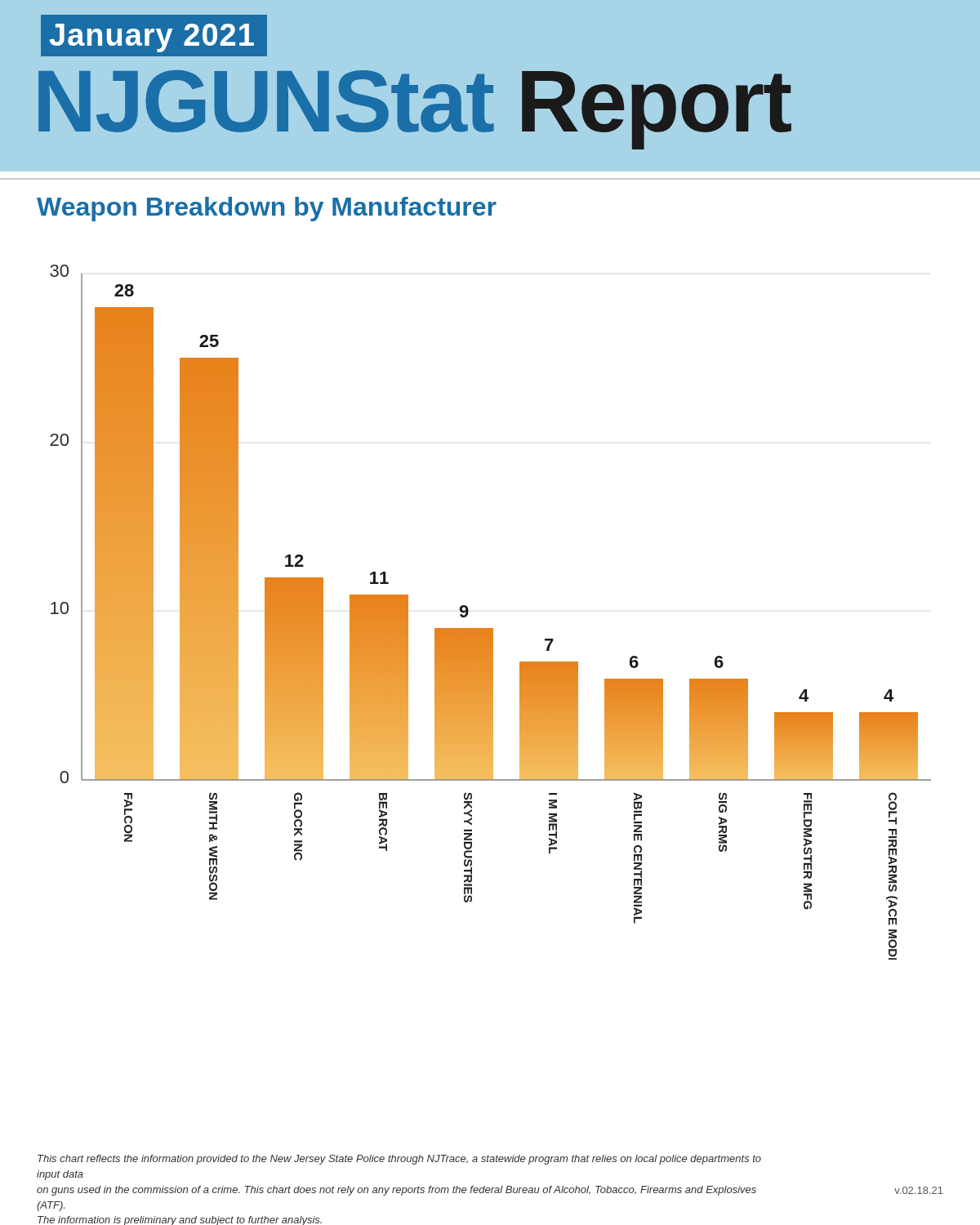Locate the block starting "Weapon Breakdown by Manufacturer"
The image size is (980, 1225).
[x=267, y=207]
